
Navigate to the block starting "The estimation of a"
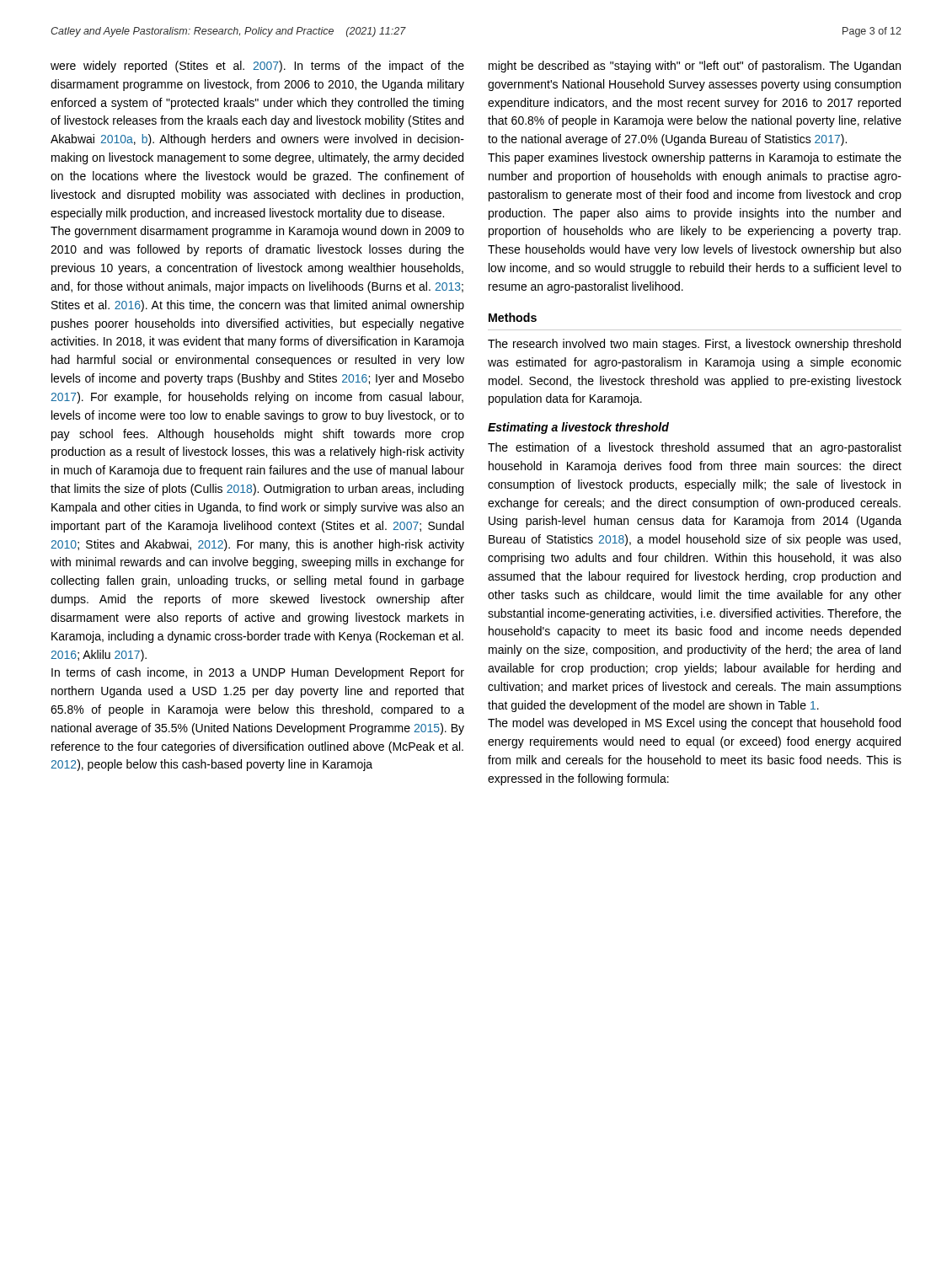pyautogui.click(x=695, y=577)
